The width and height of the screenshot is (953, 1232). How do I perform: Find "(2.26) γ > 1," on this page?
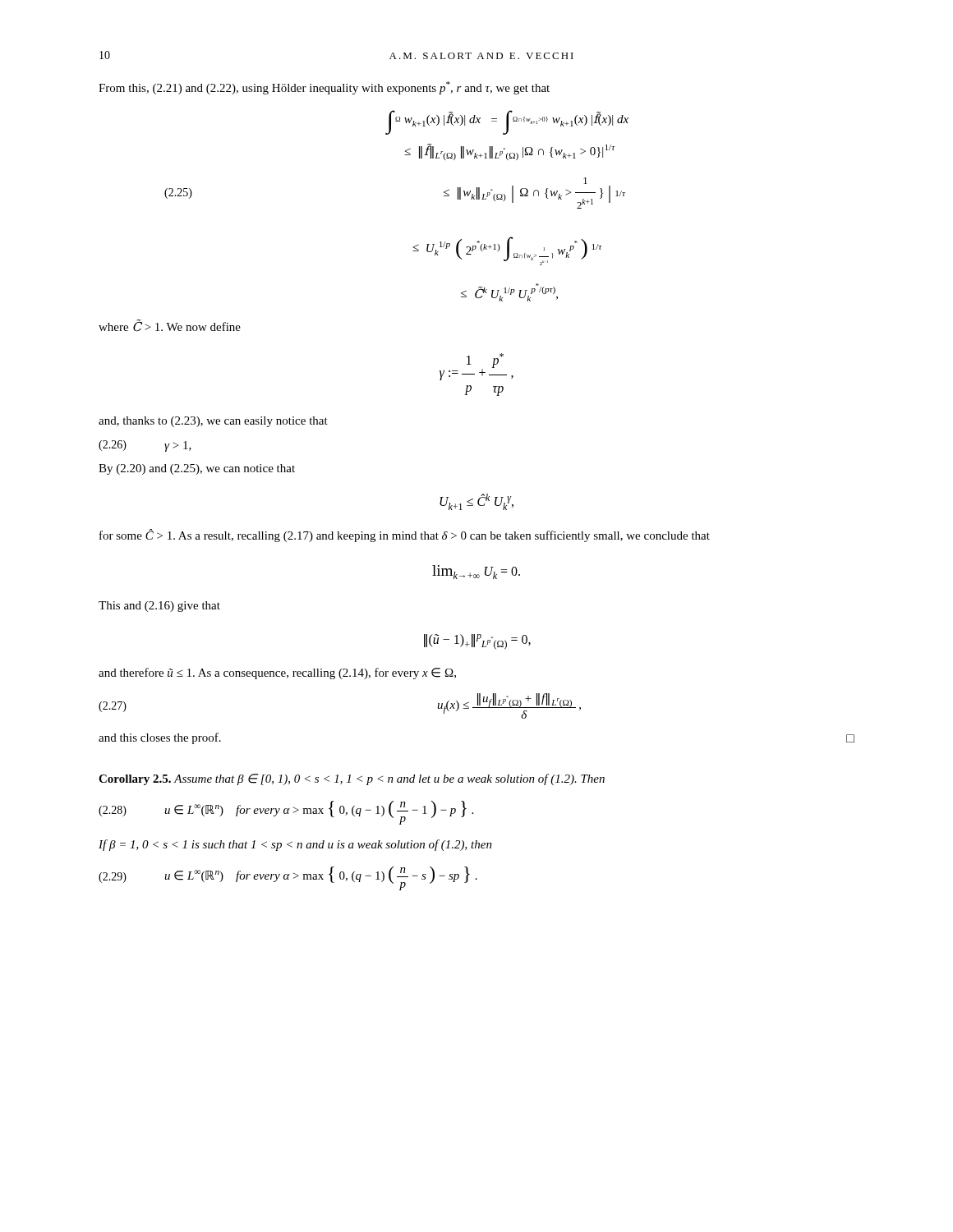click(114, 446)
